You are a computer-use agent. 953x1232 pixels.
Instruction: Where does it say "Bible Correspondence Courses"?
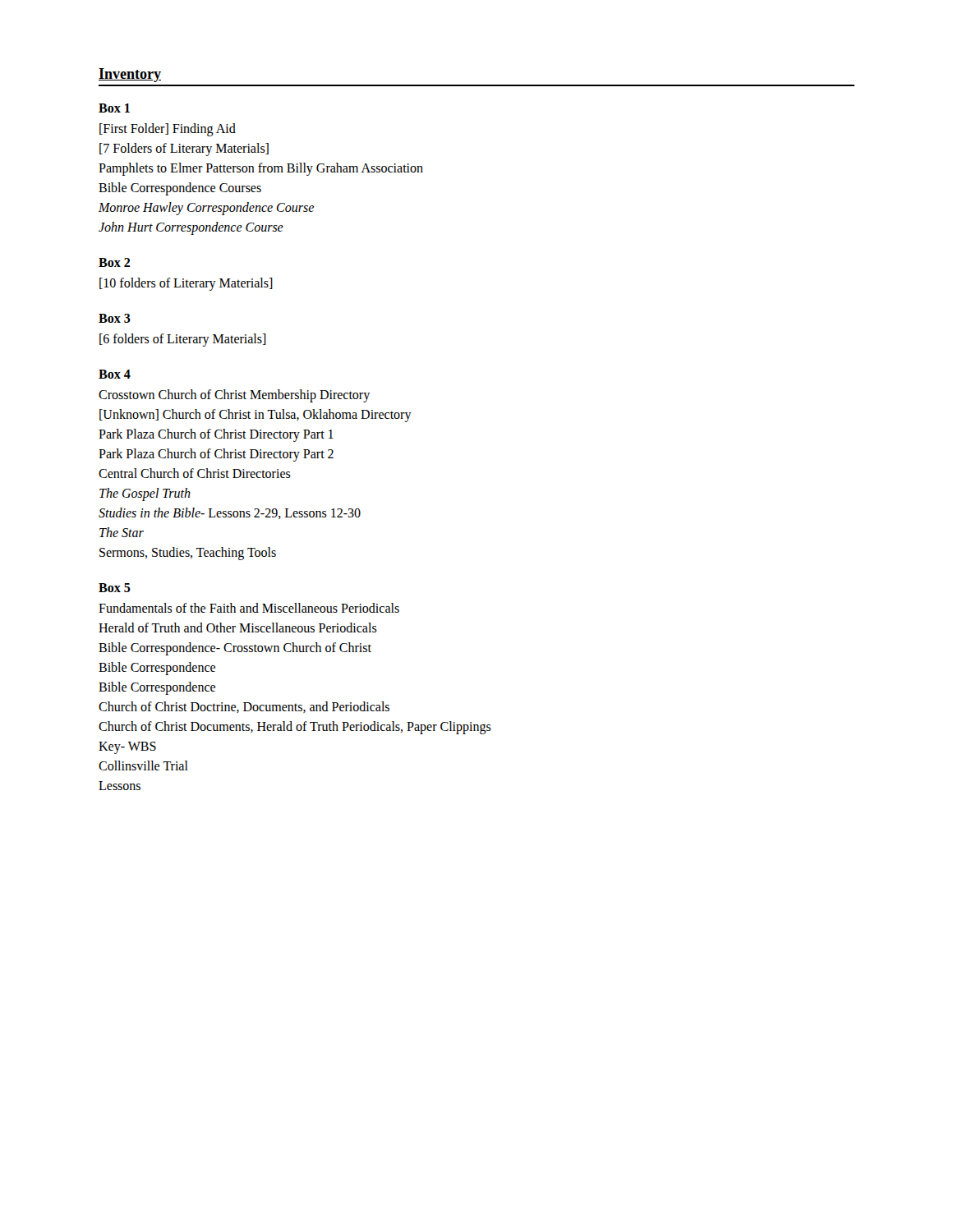[180, 188]
